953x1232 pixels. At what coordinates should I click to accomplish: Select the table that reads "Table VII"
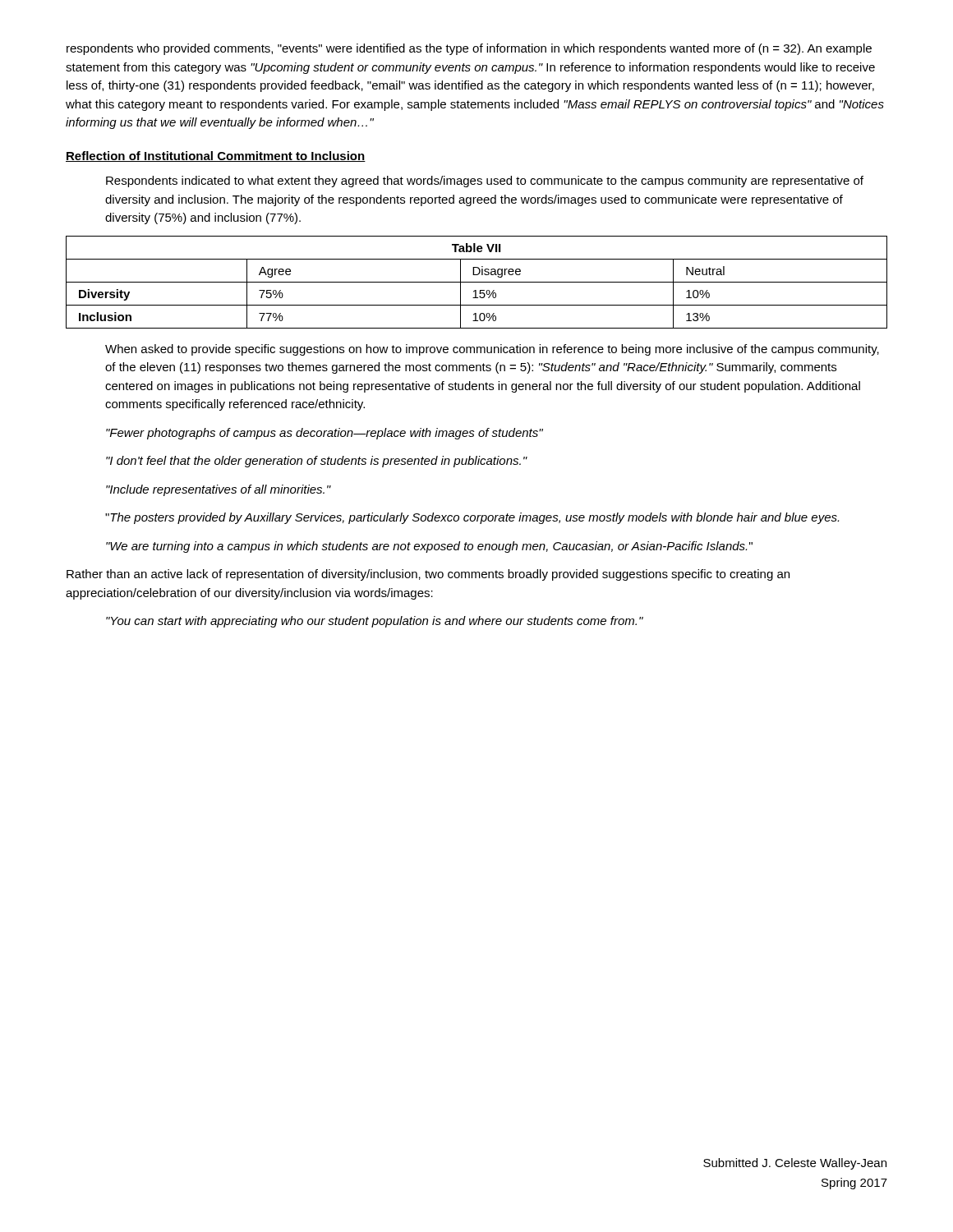[476, 282]
